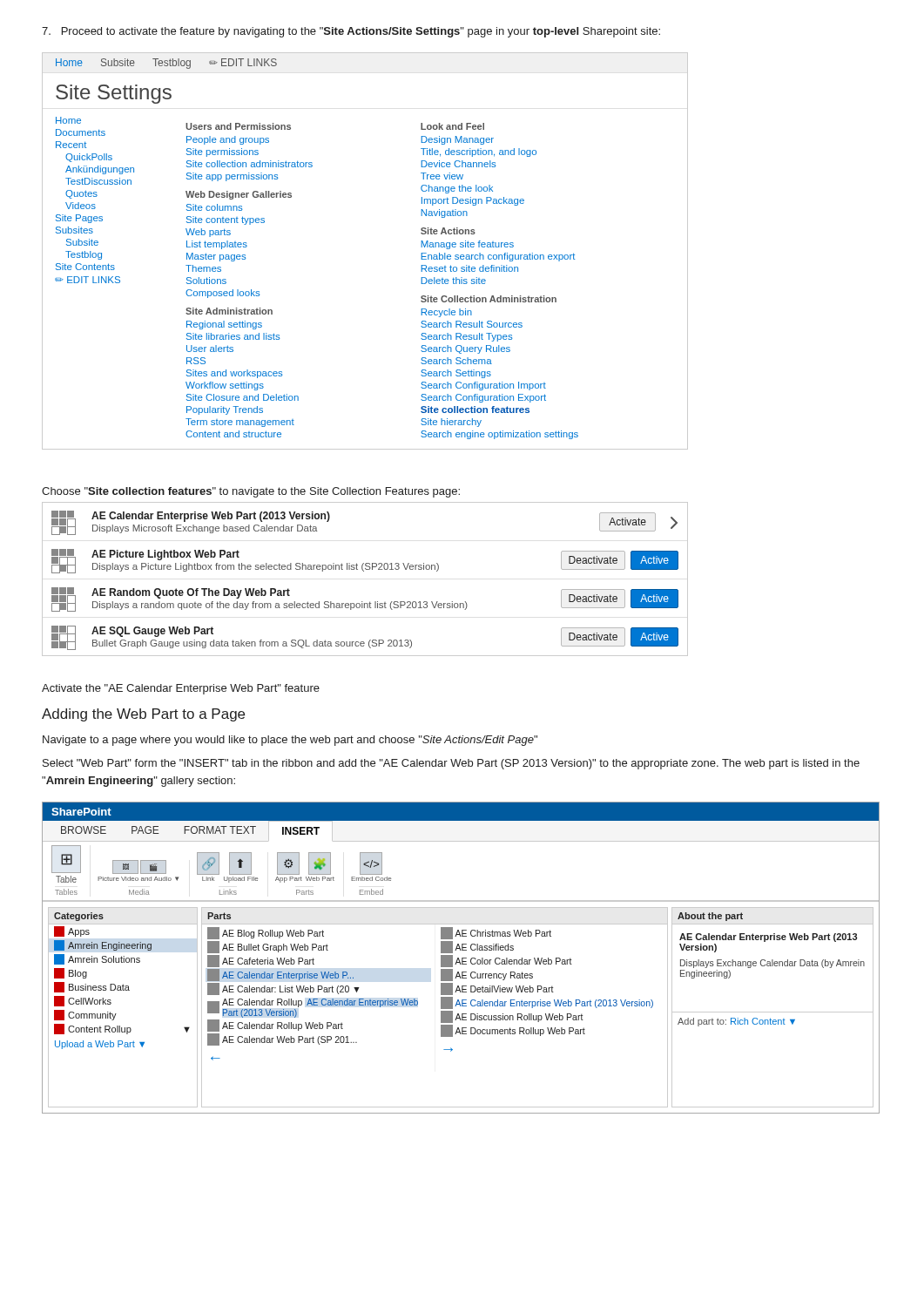Screen dimensions: 1307x924
Task: Click the passage that begins "Select "Web Part" form the "INSERT" tab"
Action: coord(451,771)
